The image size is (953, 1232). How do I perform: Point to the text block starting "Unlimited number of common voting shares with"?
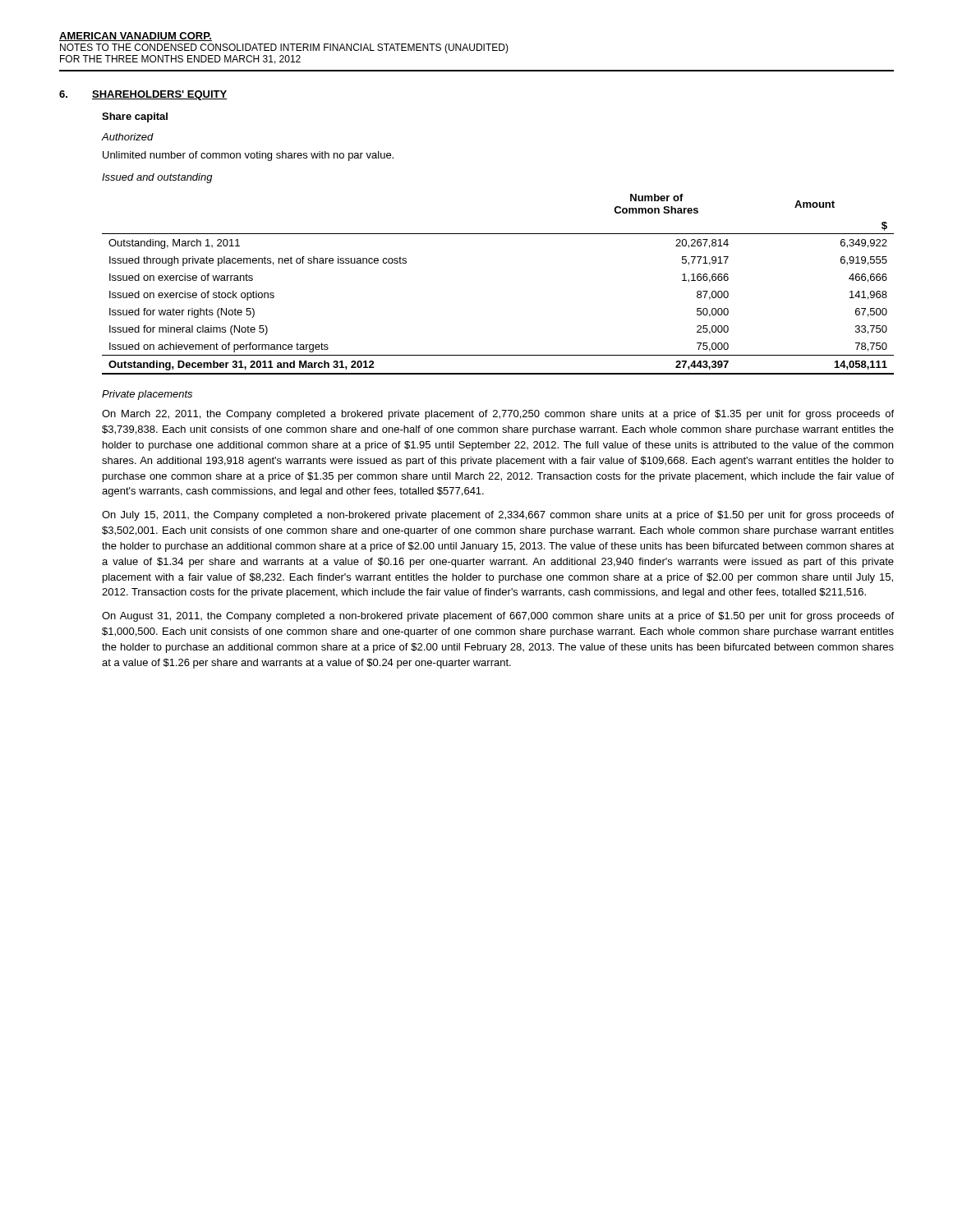click(x=248, y=155)
